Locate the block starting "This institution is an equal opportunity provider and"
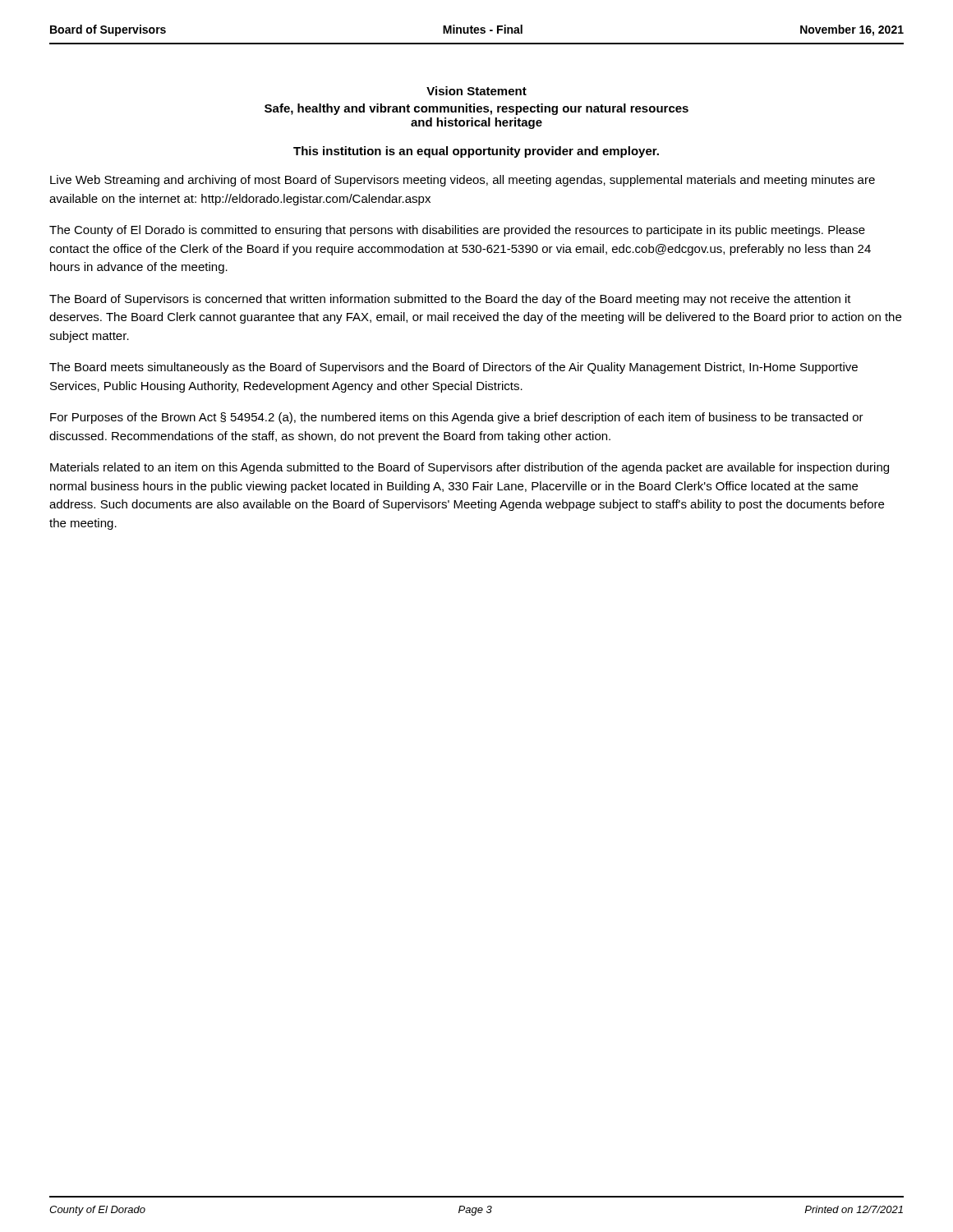Image resolution: width=953 pixels, height=1232 pixels. 476,151
